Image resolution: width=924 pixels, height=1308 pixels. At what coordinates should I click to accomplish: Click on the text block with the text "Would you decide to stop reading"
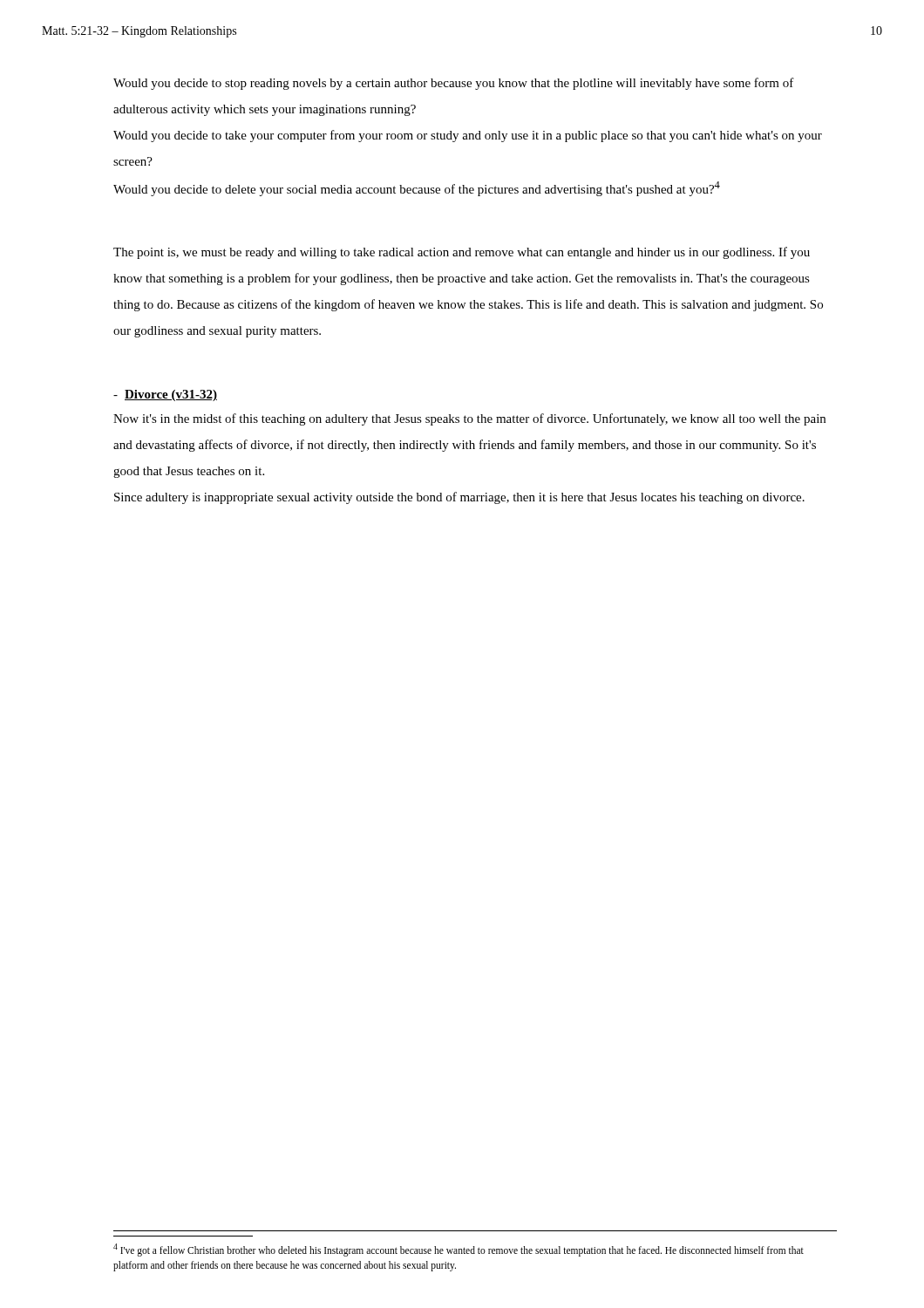click(453, 96)
